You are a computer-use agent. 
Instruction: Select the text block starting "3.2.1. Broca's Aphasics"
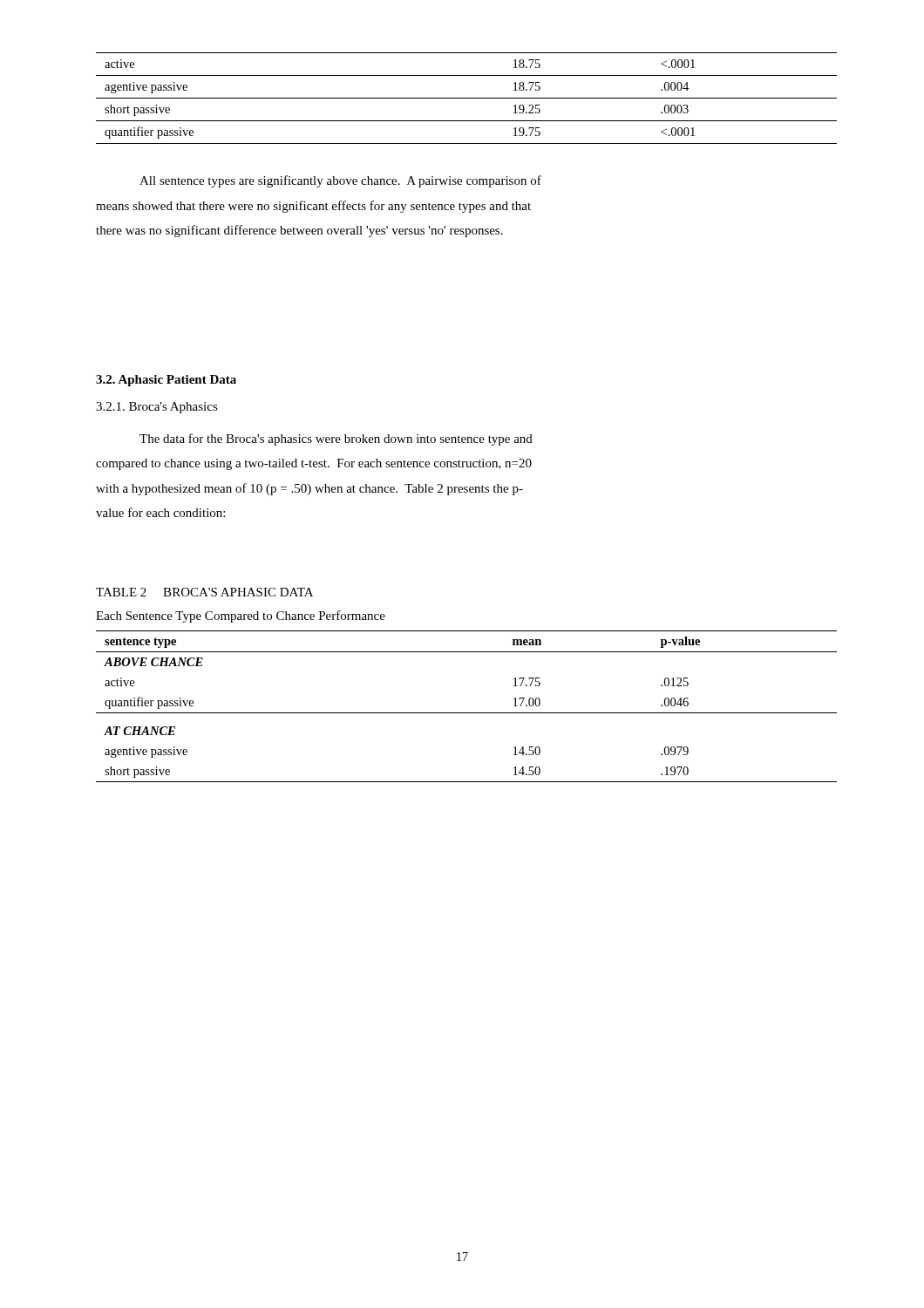pos(157,406)
